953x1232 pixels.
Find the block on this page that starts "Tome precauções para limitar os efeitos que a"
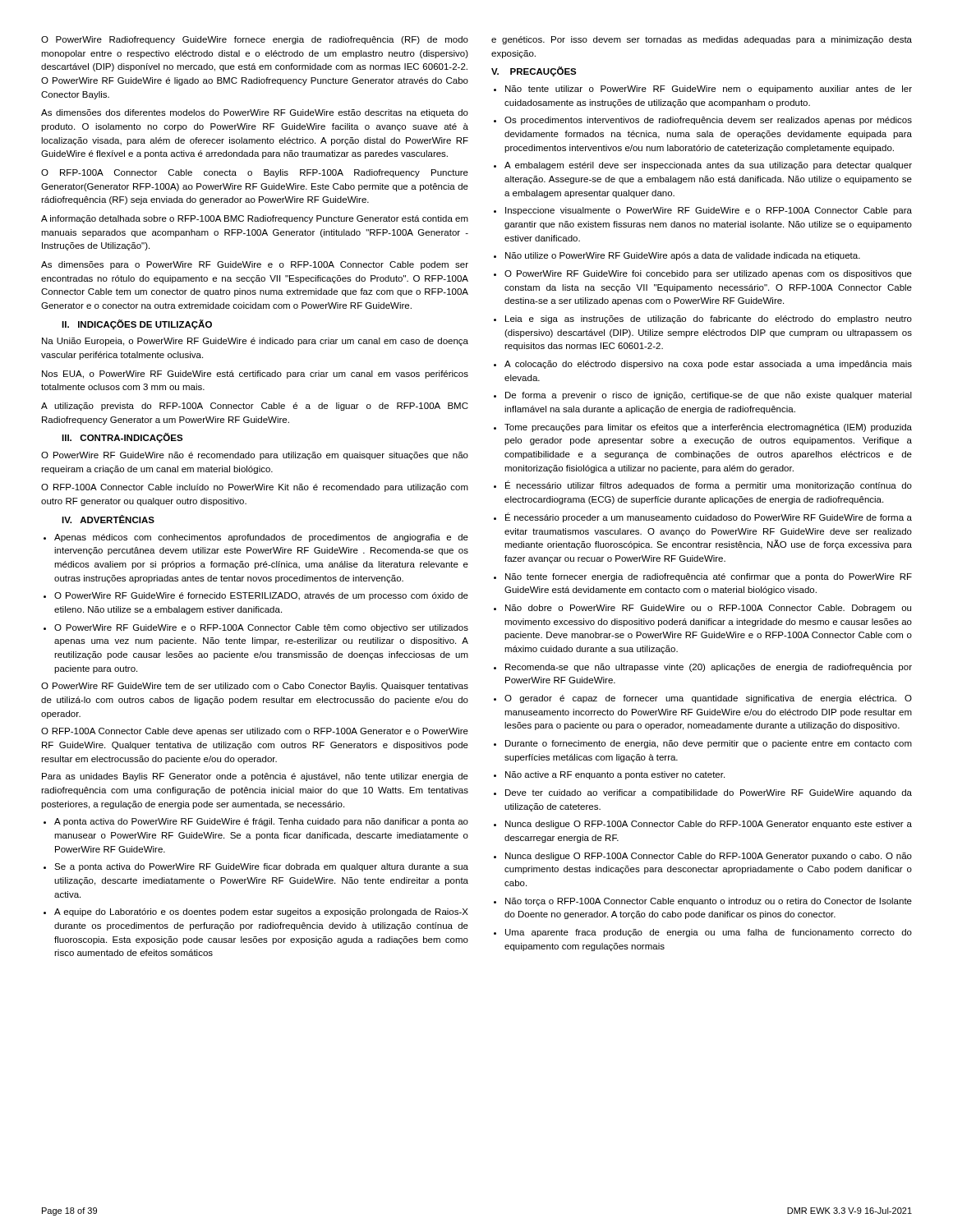[x=708, y=448]
